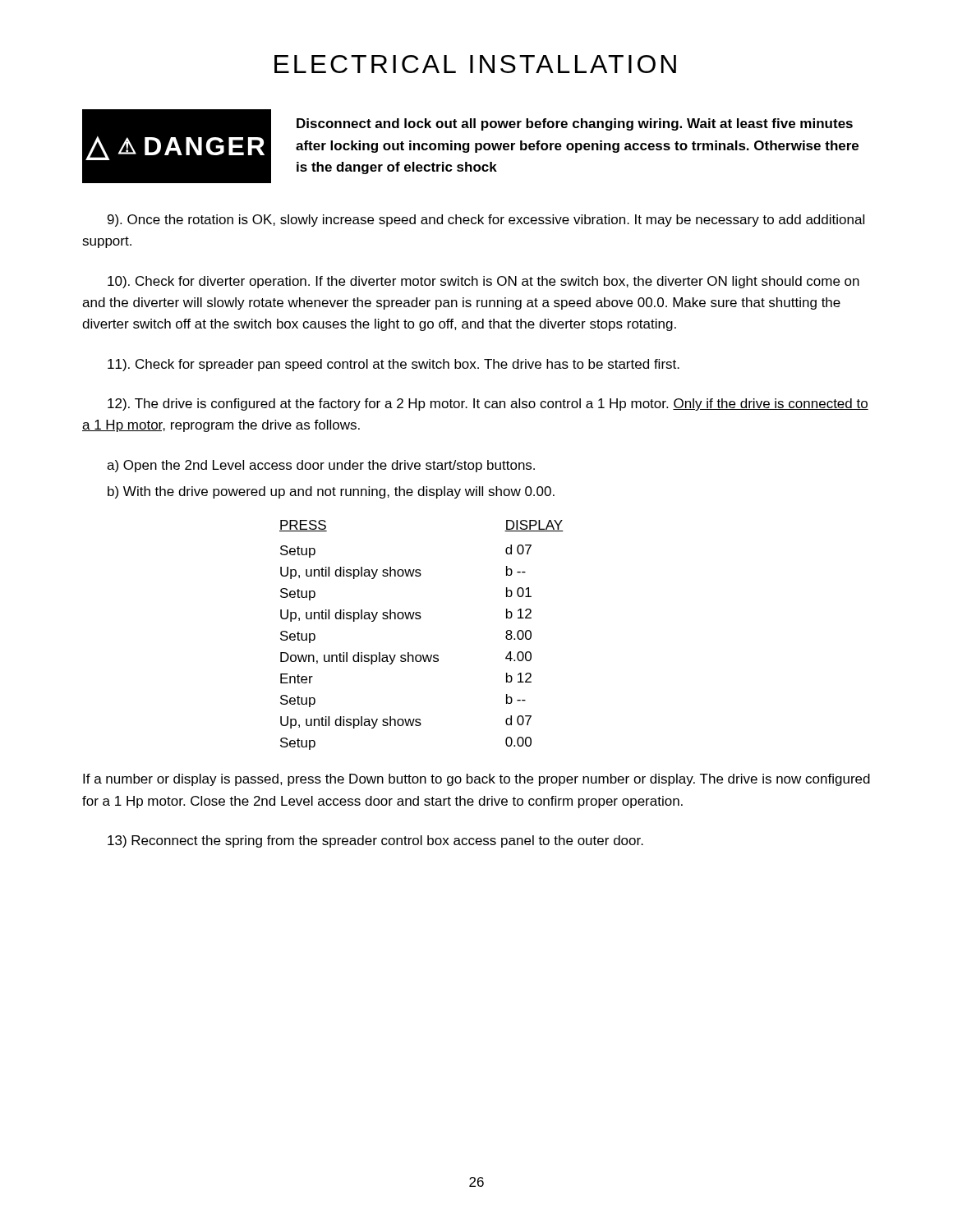Viewport: 953px width, 1232px height.
Task: Click where it says "ELECTRICAL INSTALLATION"
Action: tap(476, 64)
